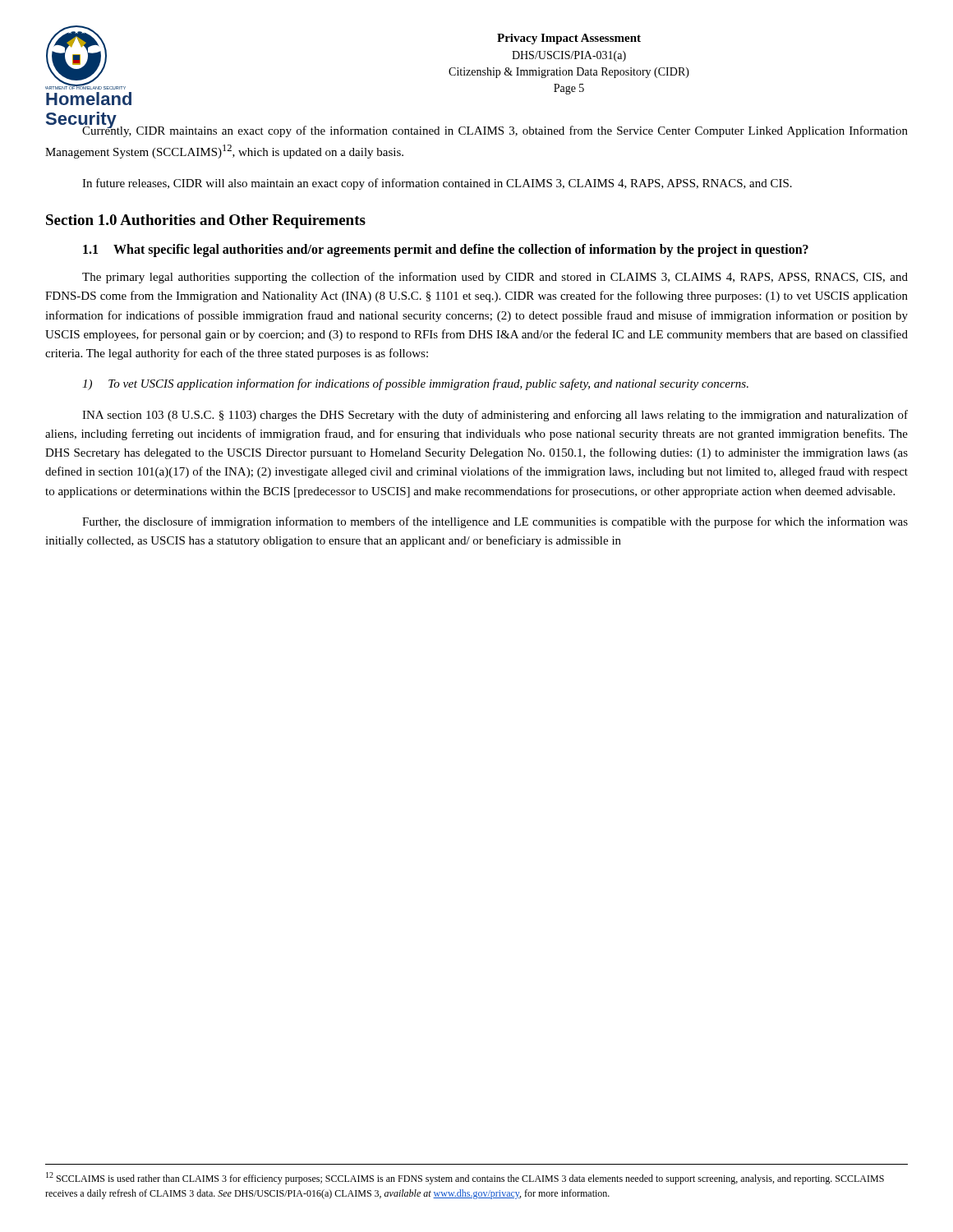Find the section header with the text "1.1What specific legal authorities and/or agreements permit"

tap(493, 250)
